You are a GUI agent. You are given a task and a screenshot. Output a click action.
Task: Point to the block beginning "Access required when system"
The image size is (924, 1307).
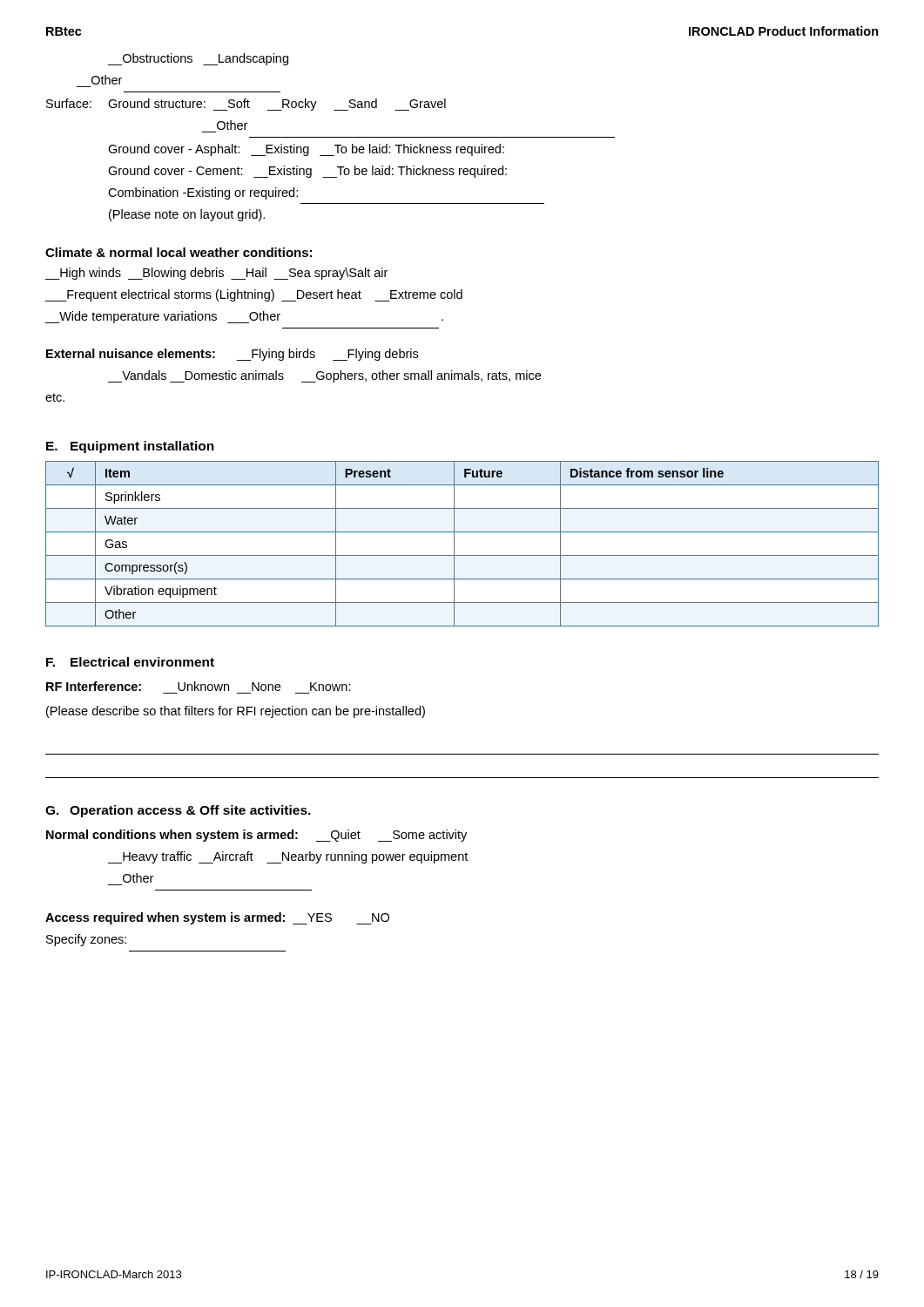click(217, 918)
